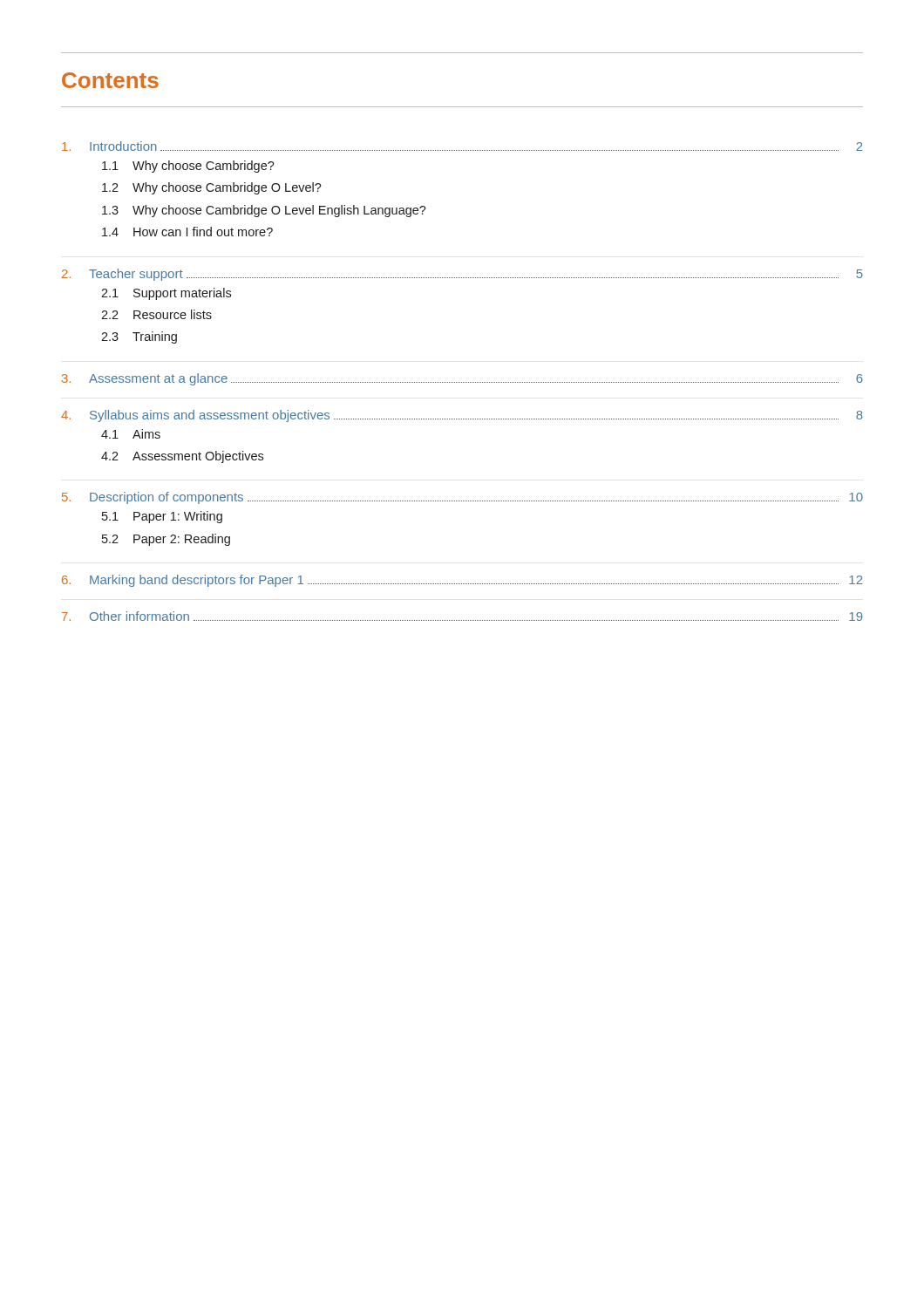The height and width of the screenshot is (1308, 924).
Task: Locate the list item with the text "Introduction 2"
Action: pyautogui.click(x=476, y=146)
